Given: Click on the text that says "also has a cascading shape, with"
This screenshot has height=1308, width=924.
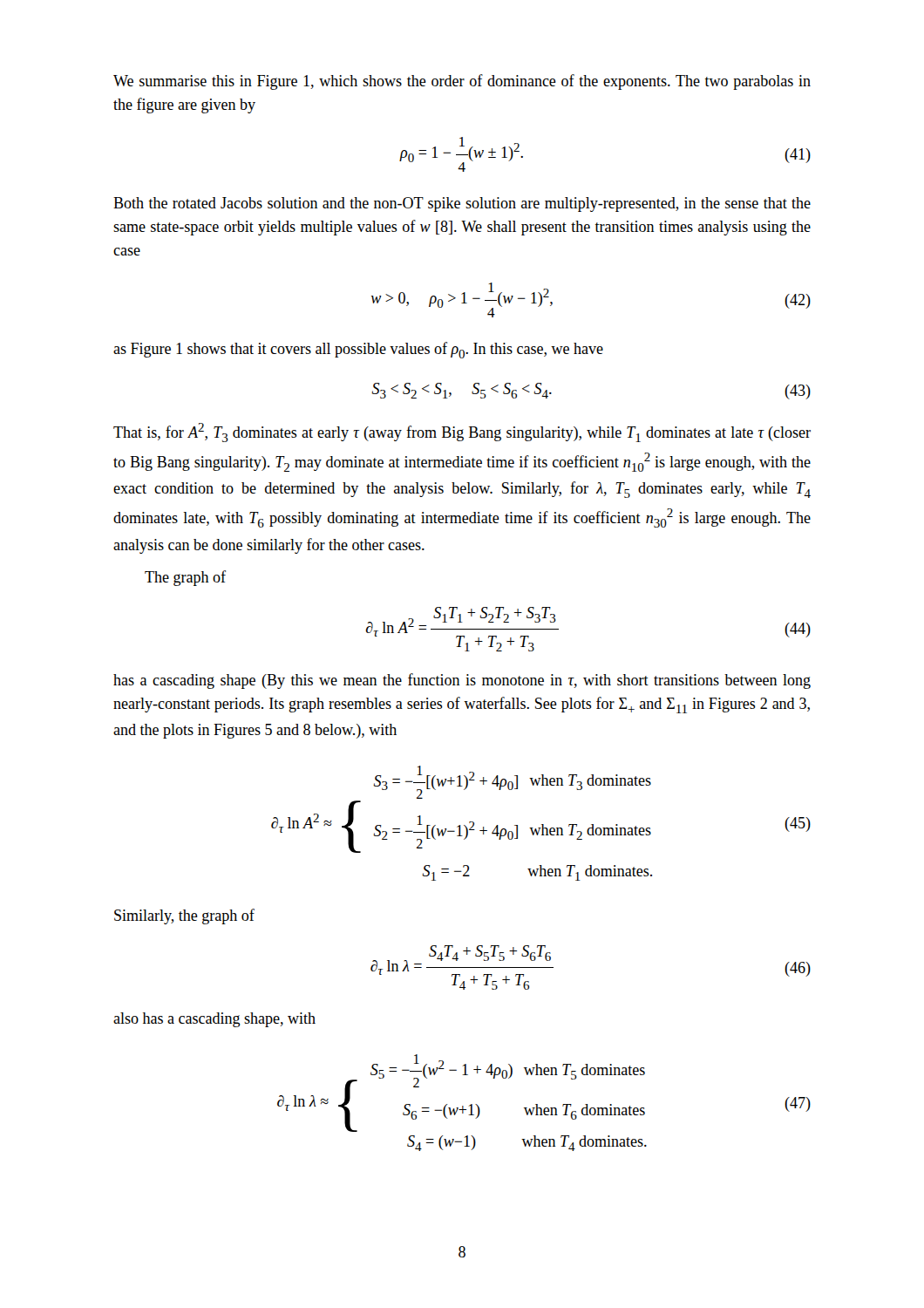Looking at the screenshot, I should click(x=214, y=1020).
